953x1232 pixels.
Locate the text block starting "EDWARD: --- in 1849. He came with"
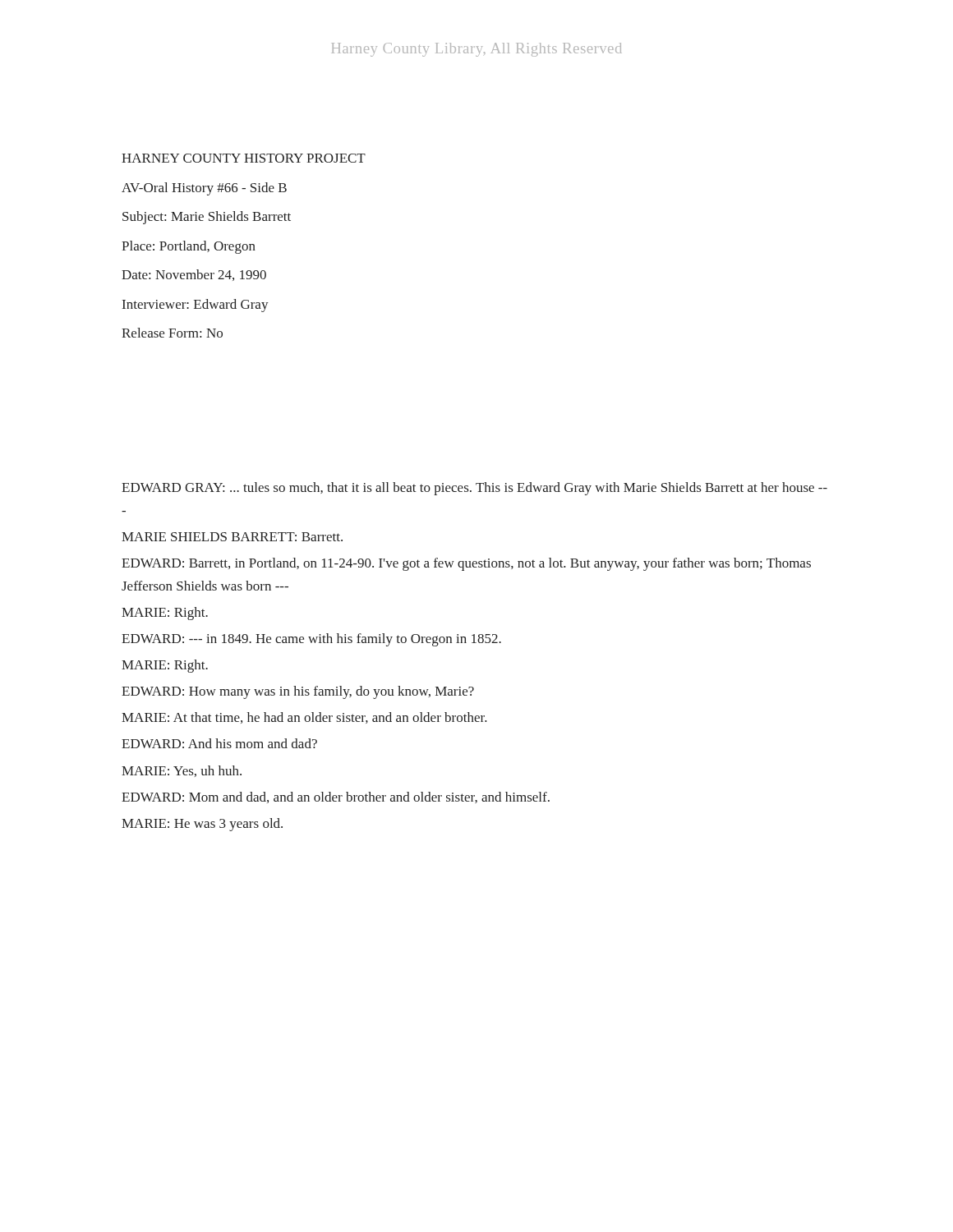[x=312, y=639]
